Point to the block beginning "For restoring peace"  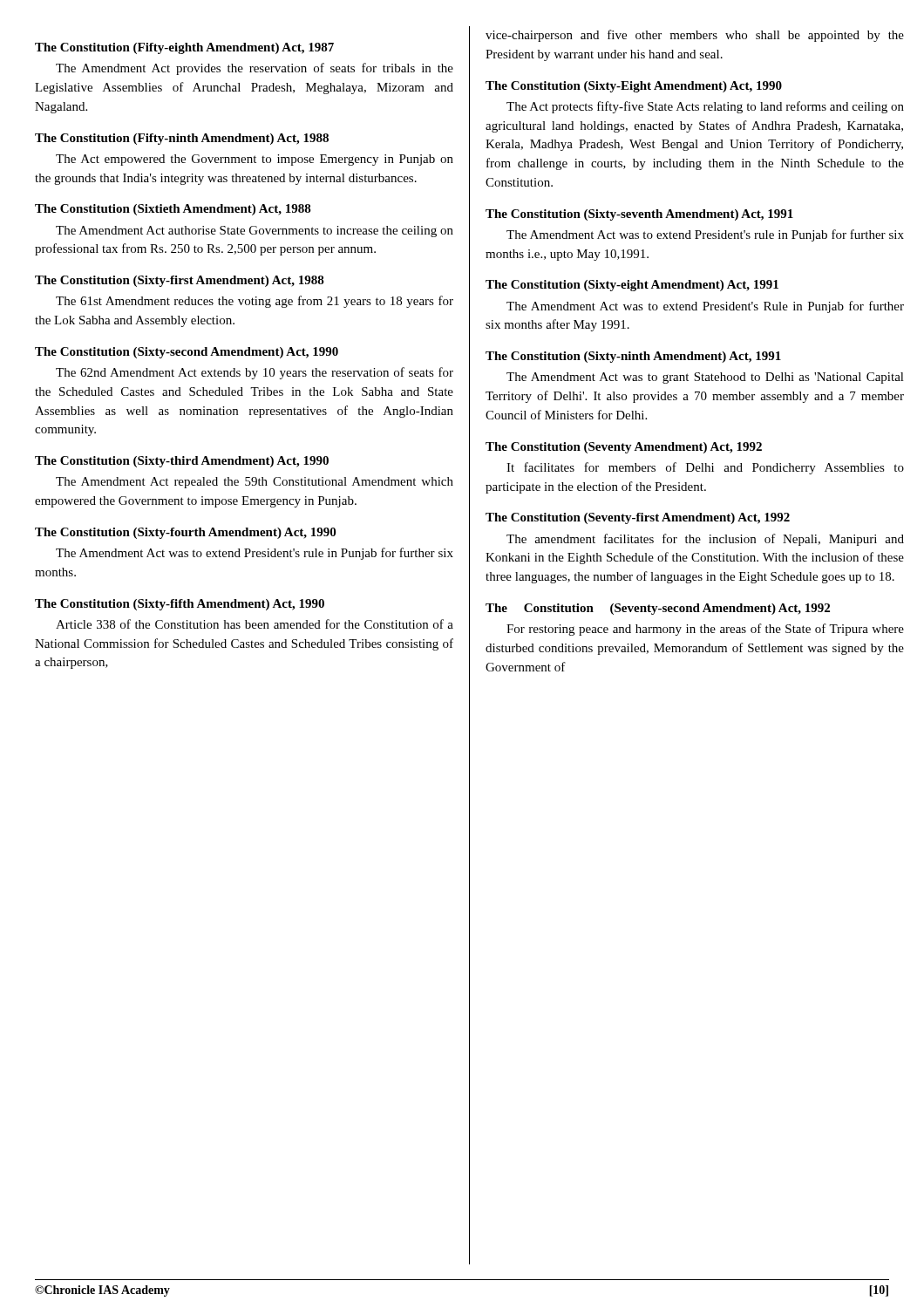click(x=695, y=648)
